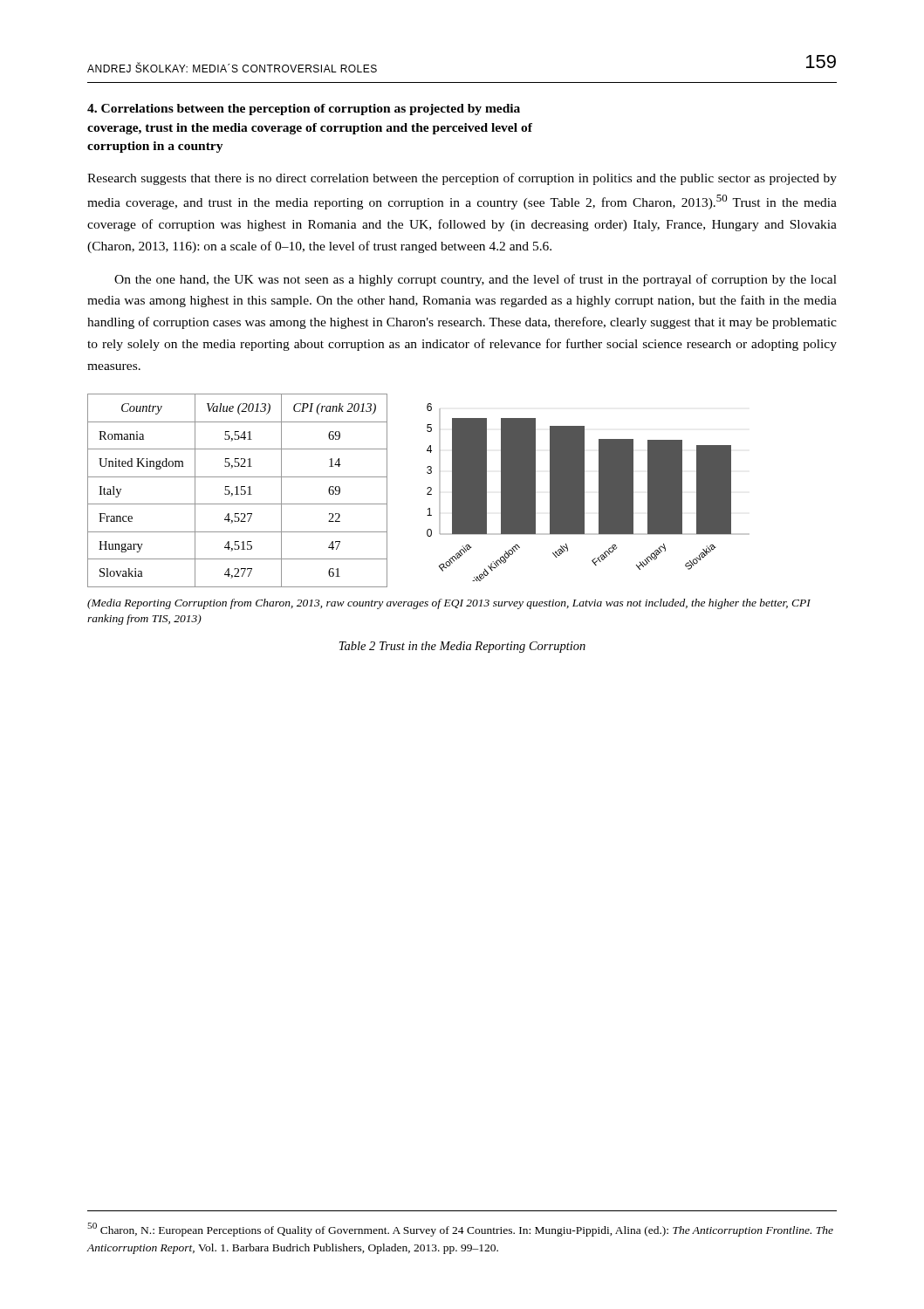Find the caption on this page that starts "Table 2 Trust in"
This screenshot has width=924, height=1309.
[462, 646]
